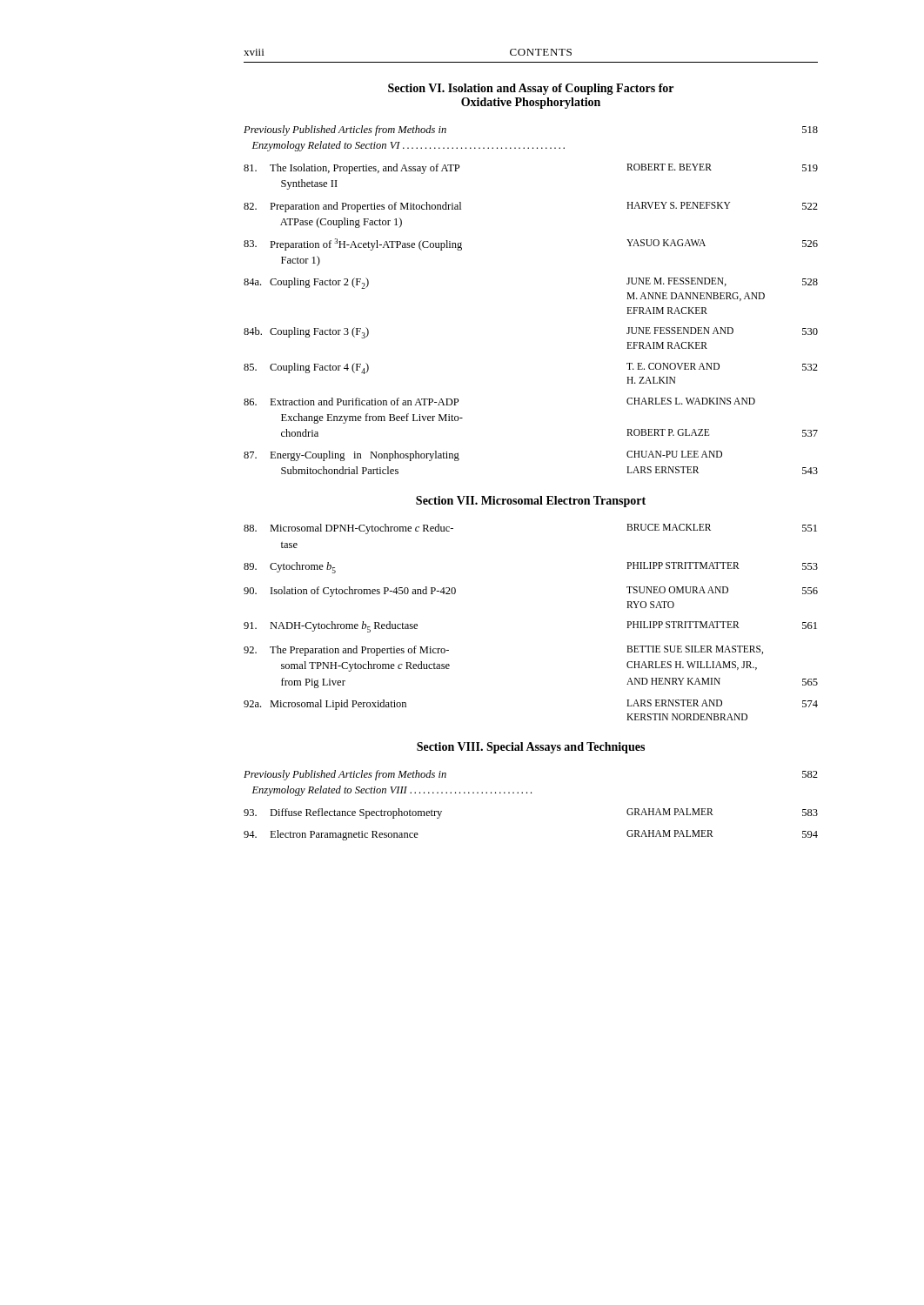Find the block on this page that starts "86. Extraction and Purification of an ATP-ADP Exchange"

pyautogui.click(x=363, y=401)
